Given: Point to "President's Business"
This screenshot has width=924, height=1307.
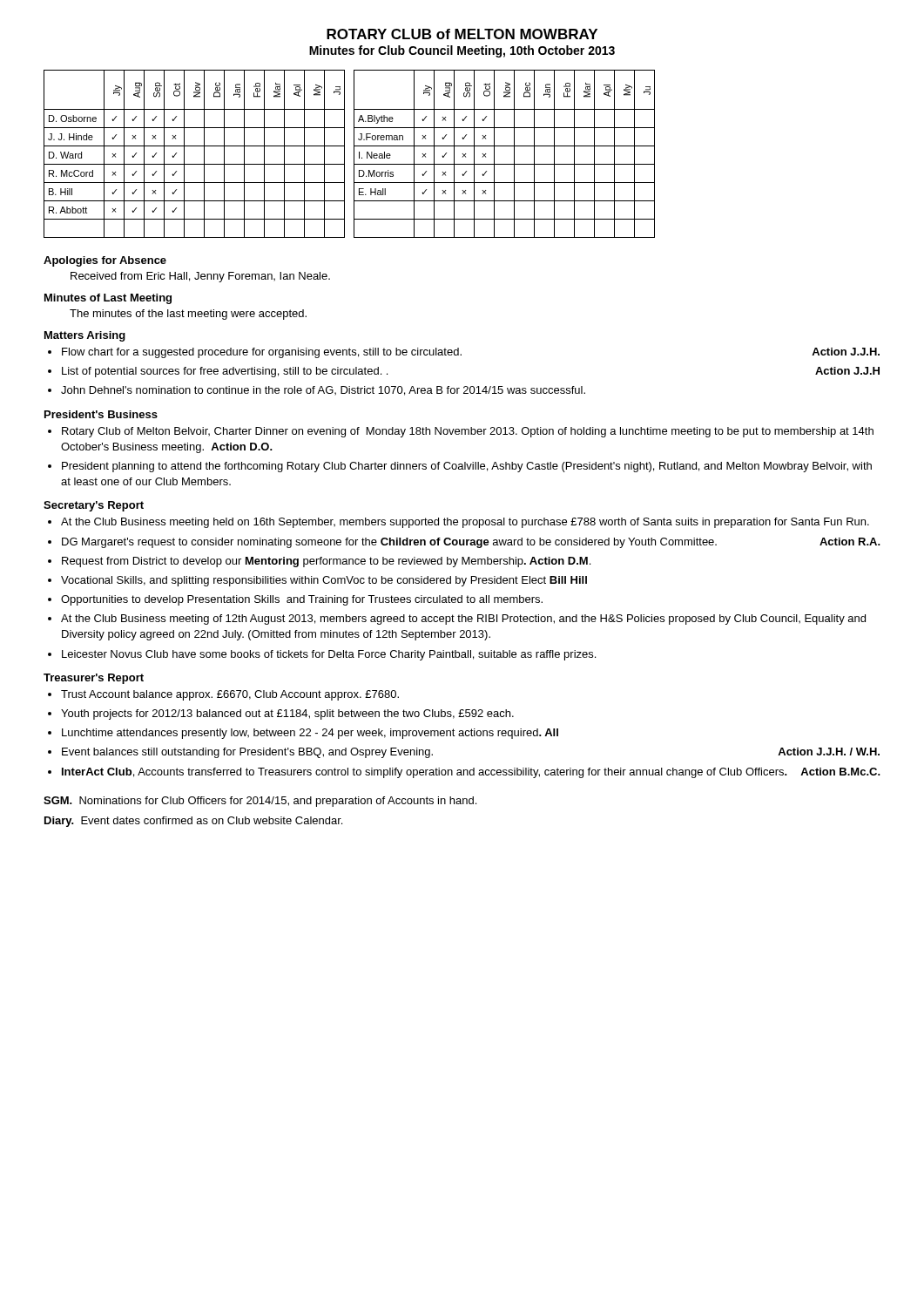Looking at the screenshot, I should [101, 414].
